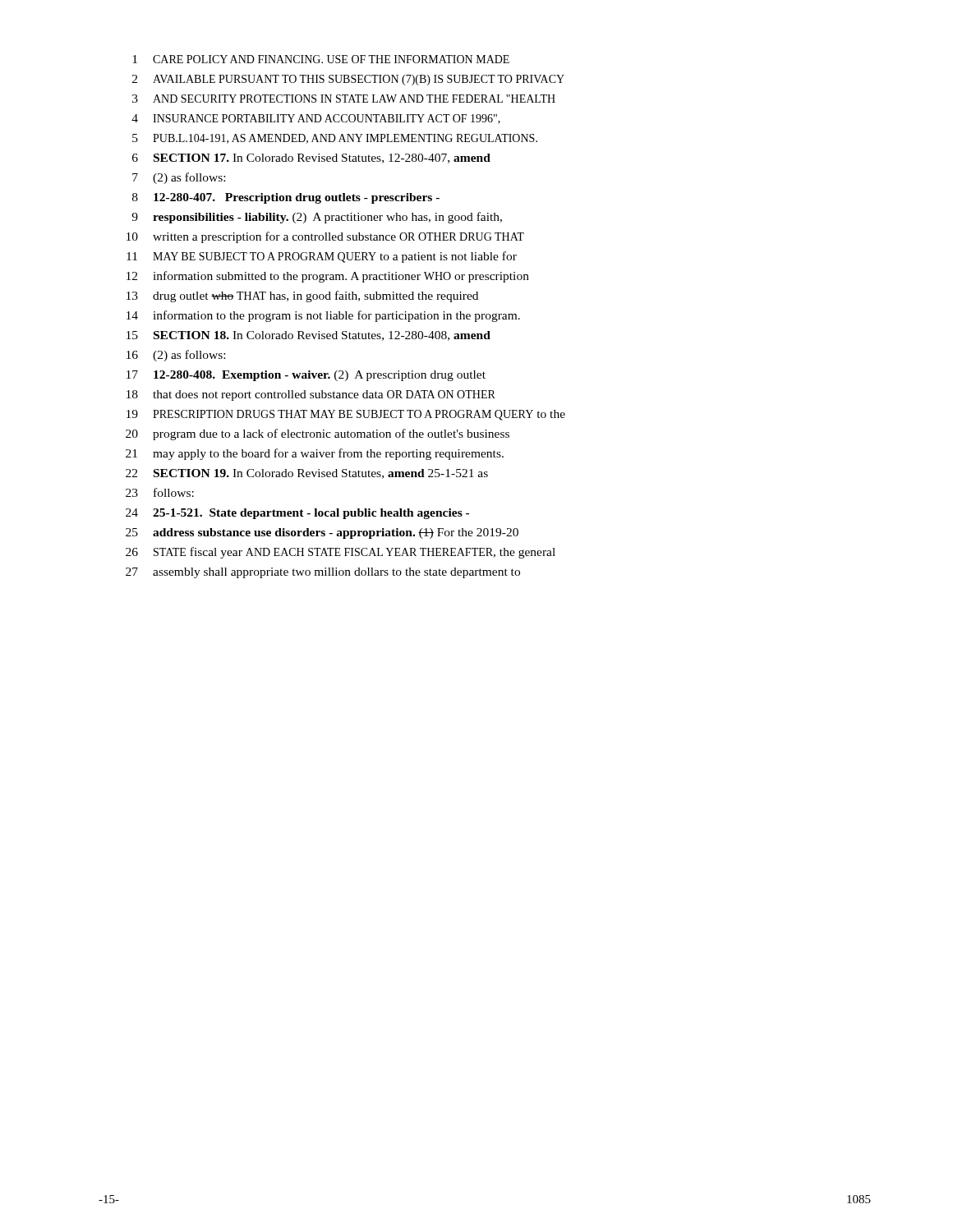
Task: Select the block starting "17 12-280-408. Exemption - waiver. (2) A"
Action: pyautogui.click(x=485, y=375)
